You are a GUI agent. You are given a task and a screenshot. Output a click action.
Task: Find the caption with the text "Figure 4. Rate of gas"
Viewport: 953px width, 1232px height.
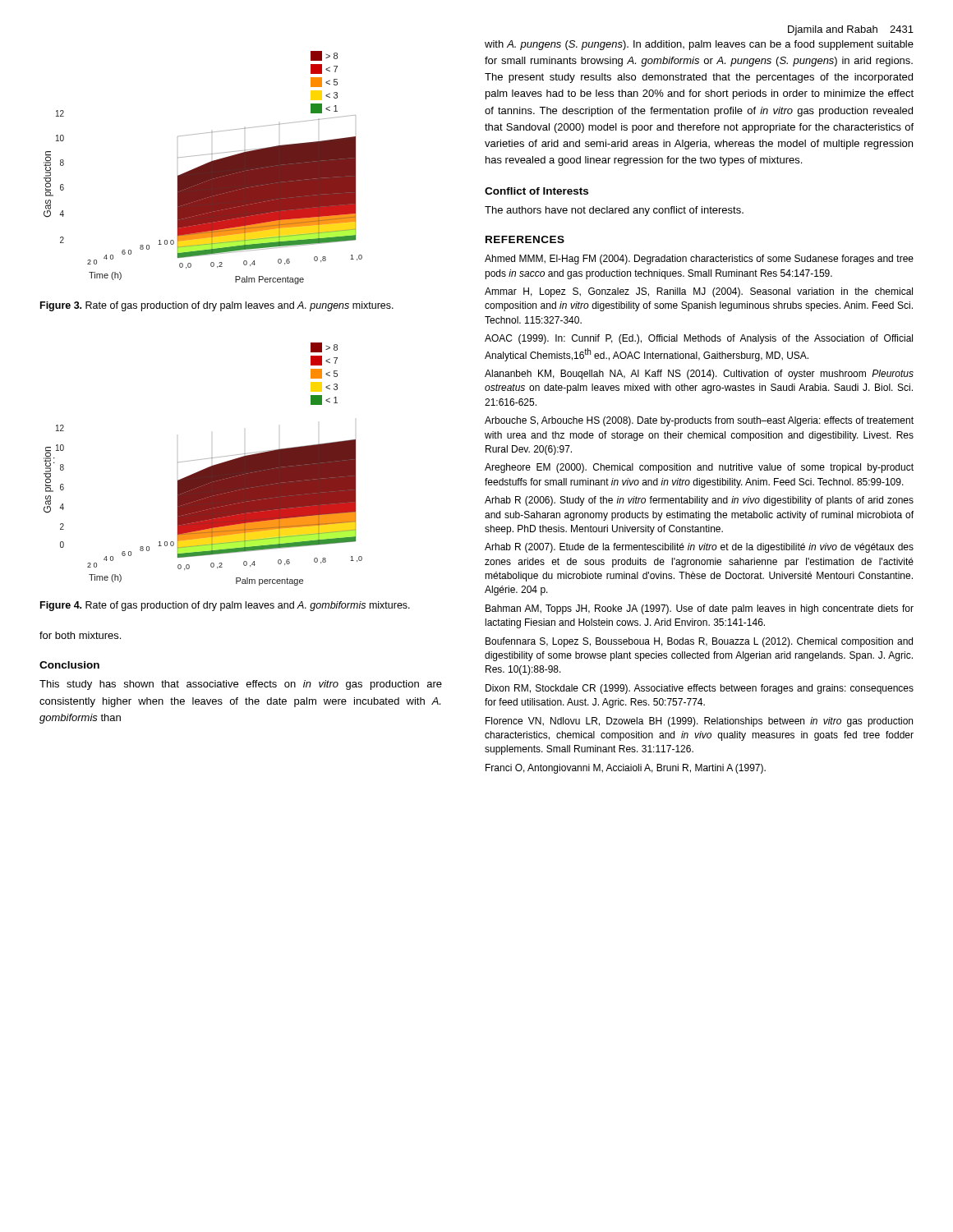click(x=225, y=605)
